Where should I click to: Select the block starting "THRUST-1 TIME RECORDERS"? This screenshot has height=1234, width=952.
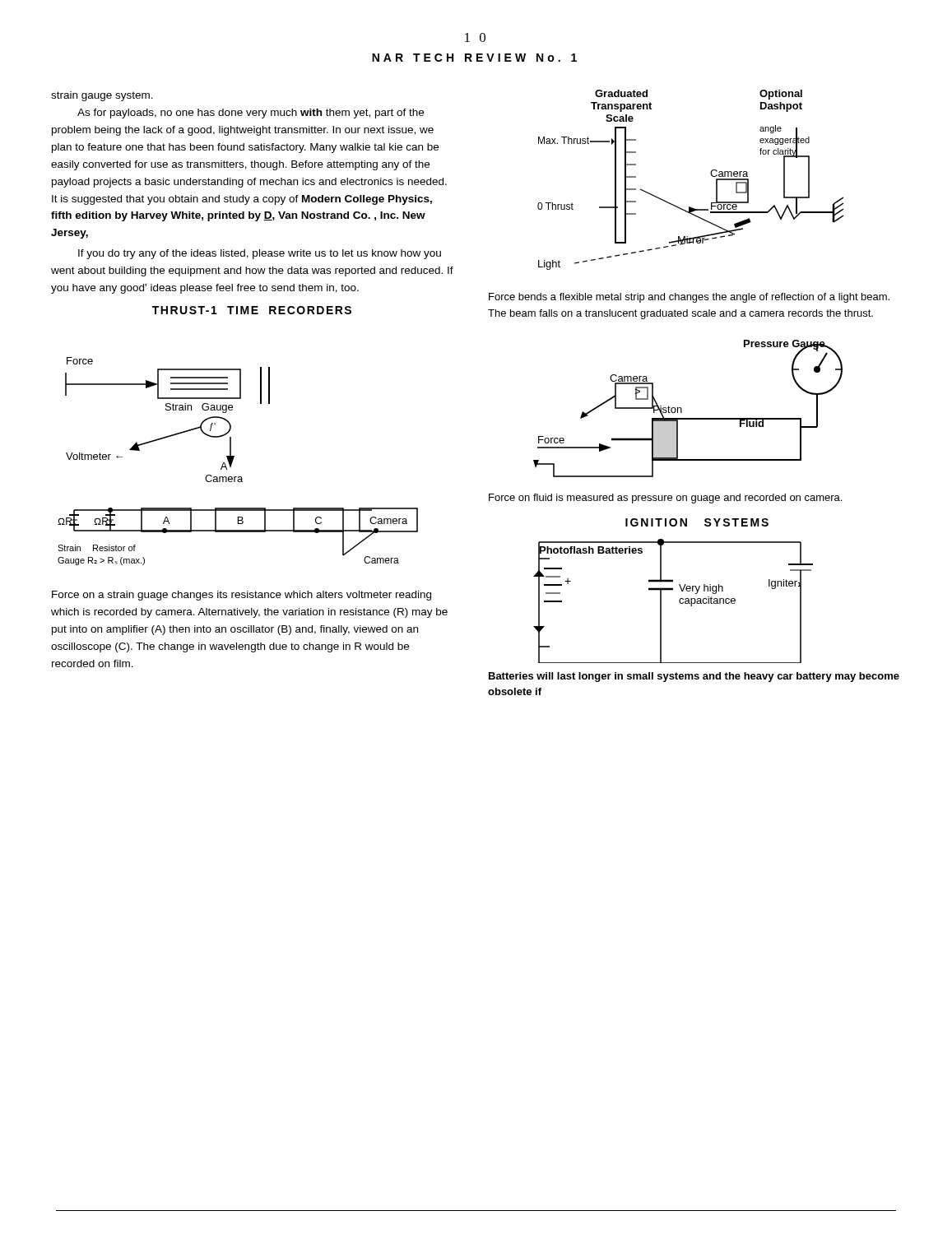point(253,310)
